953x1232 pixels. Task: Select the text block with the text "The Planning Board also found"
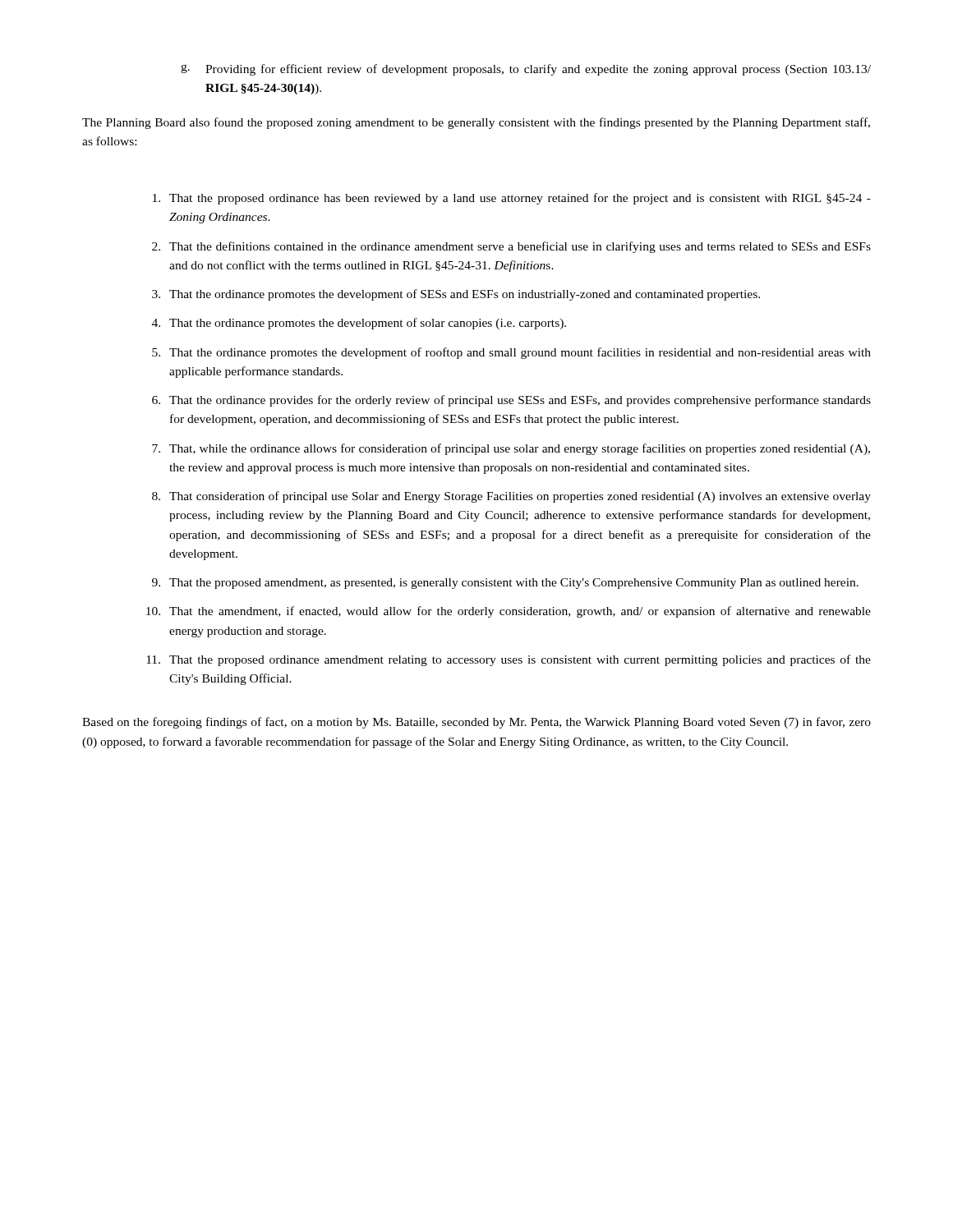point(476,131)
